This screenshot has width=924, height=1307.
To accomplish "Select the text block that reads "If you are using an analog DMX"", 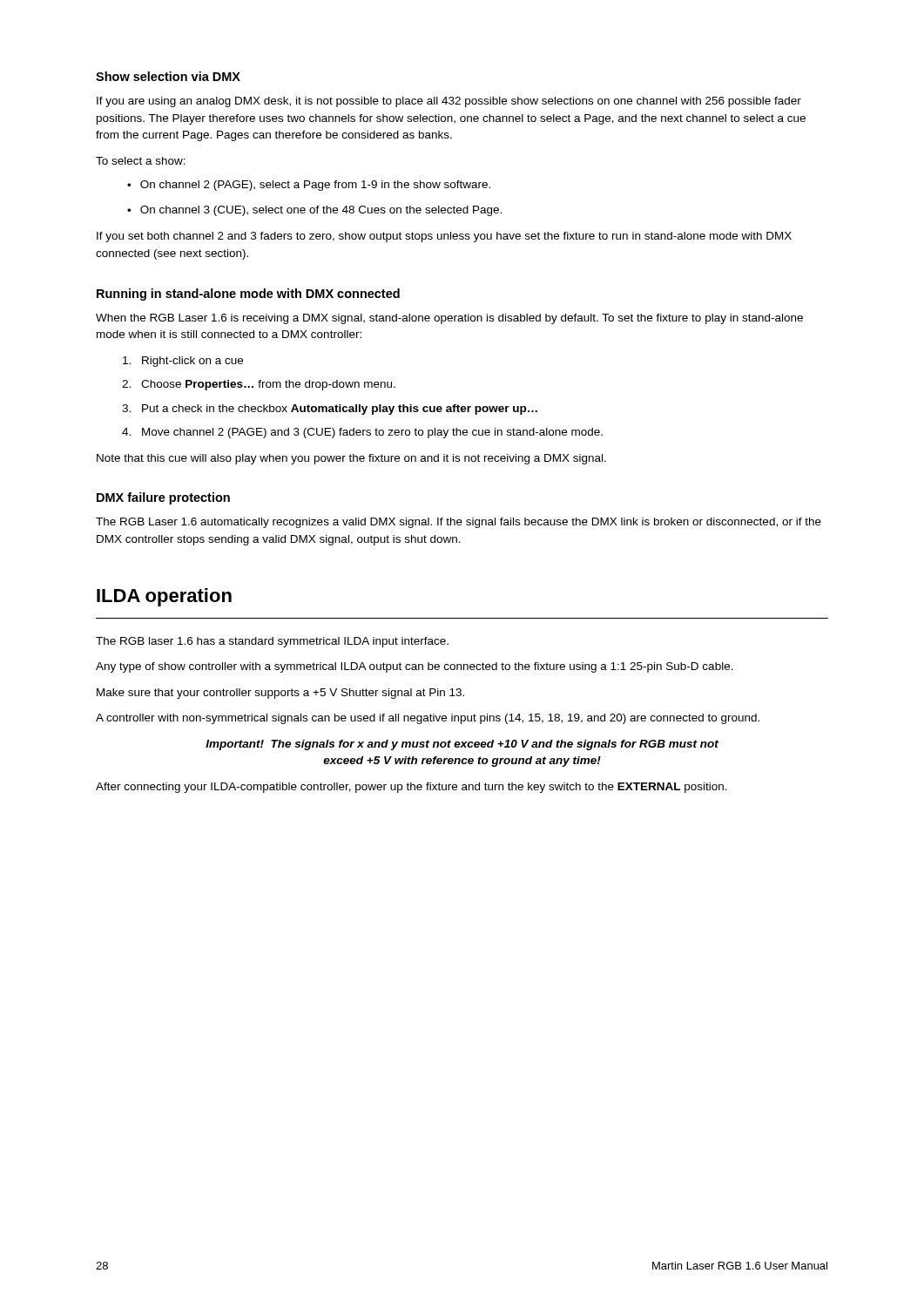I will pos(451,118).
